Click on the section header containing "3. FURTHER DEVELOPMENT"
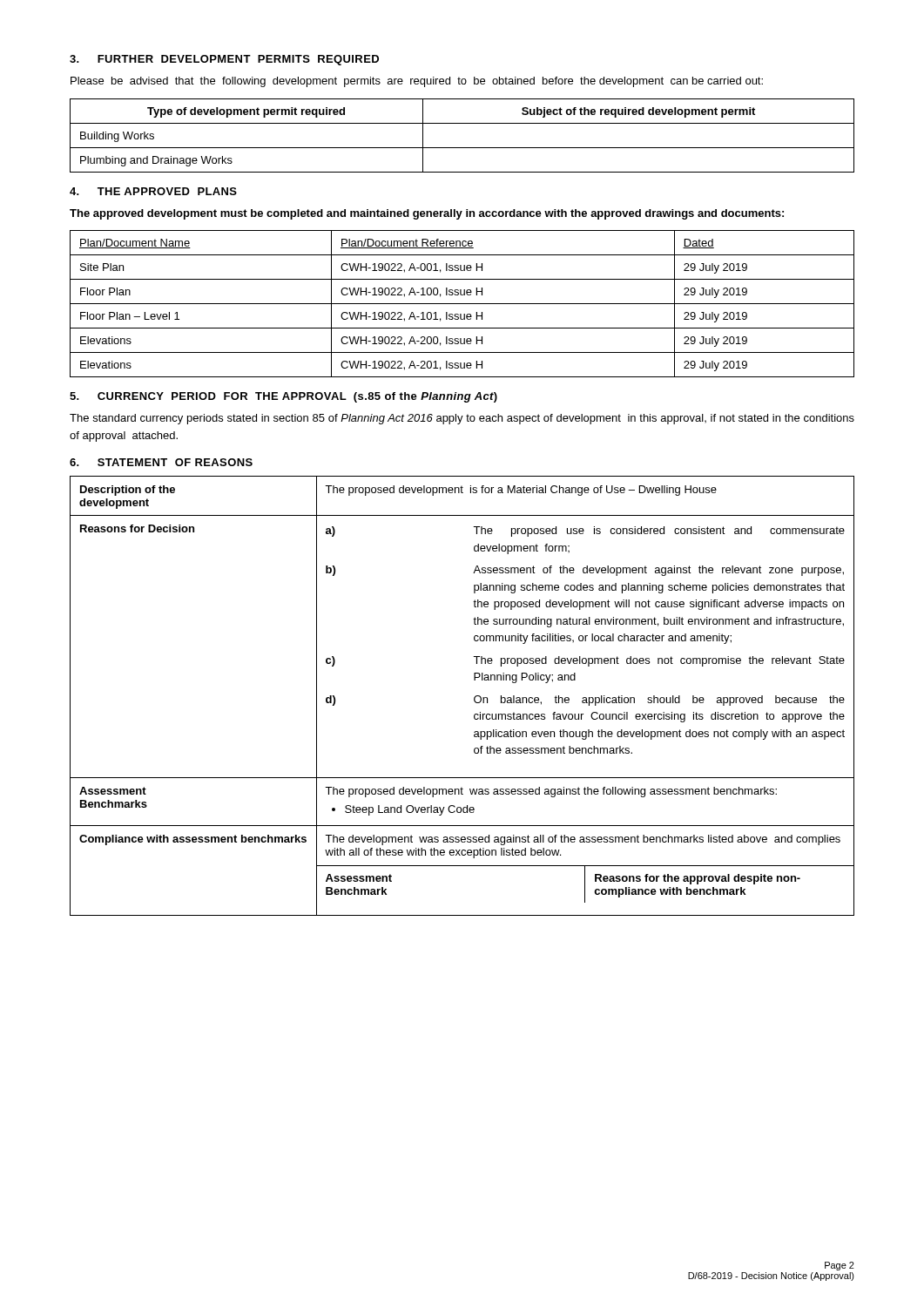This screenshot has width=924, height=1307. click(225, 59)
